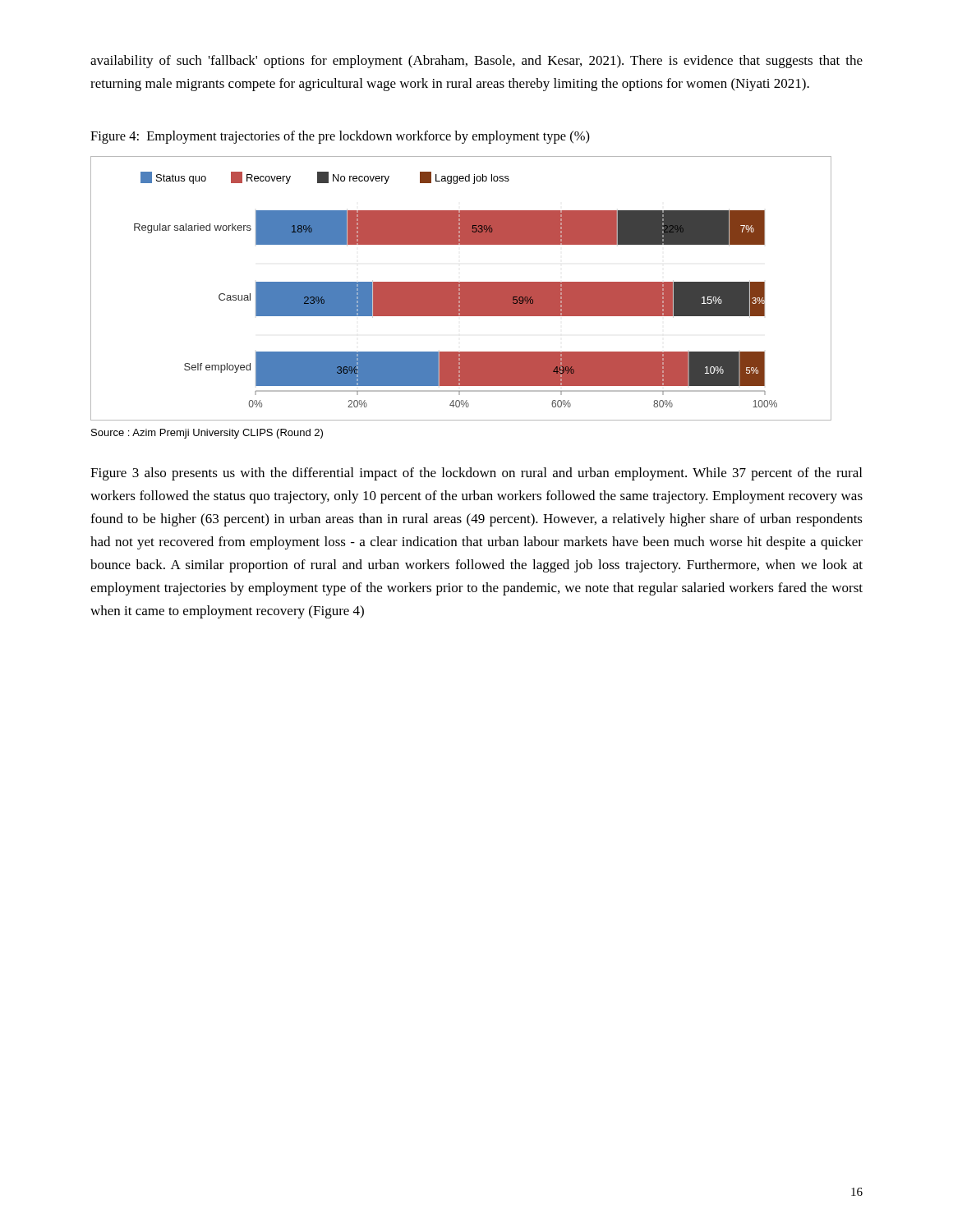The width and height of the screenshot is (953, 1232).
Task: Find the stacked bar chart
Action: [460, 288]
